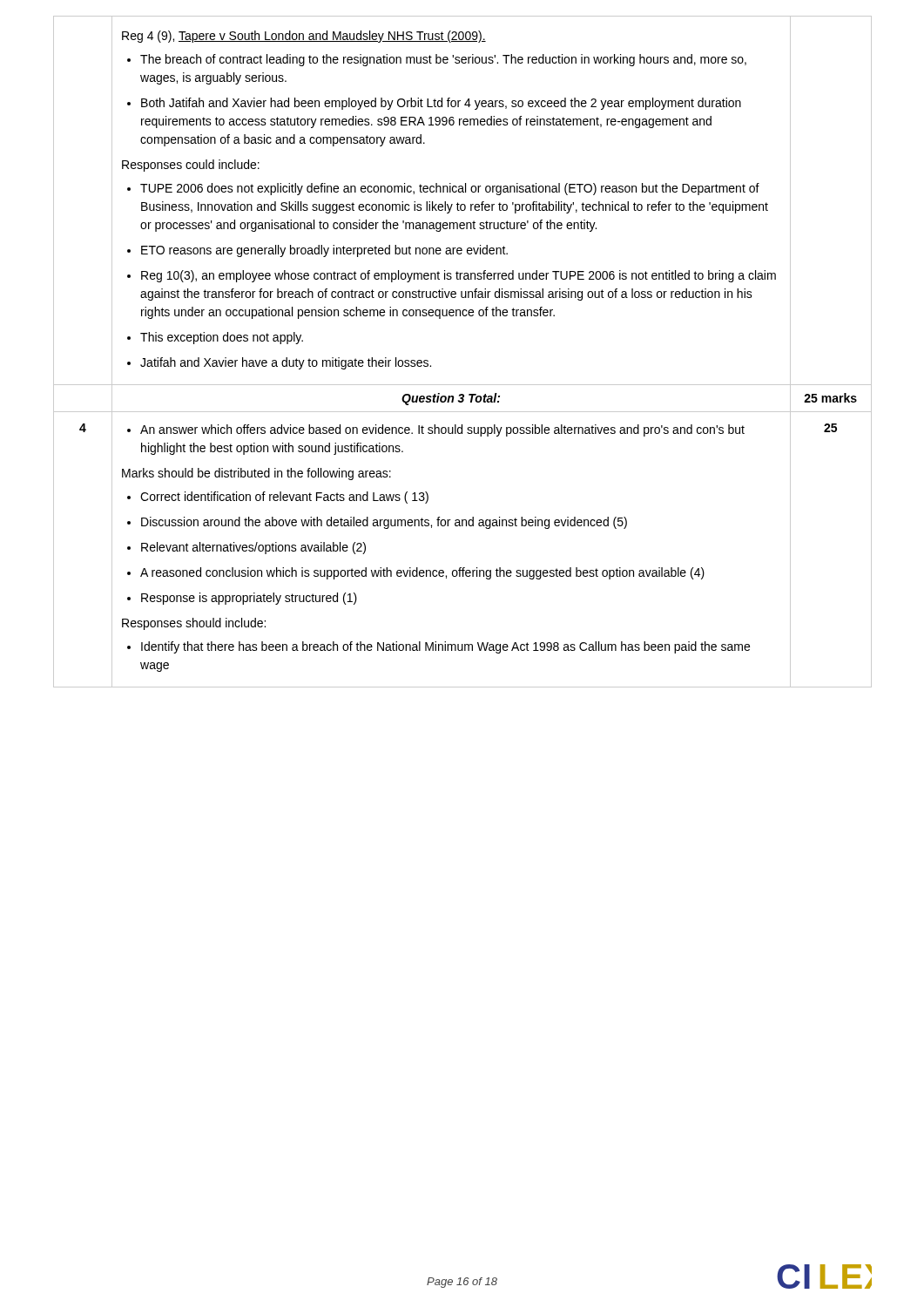The height and width of the screenshot is (1307, 924).
Task: Select the passage starting "Both Jatifah and Xavier had been employed by"
Action: click(441, 121)
